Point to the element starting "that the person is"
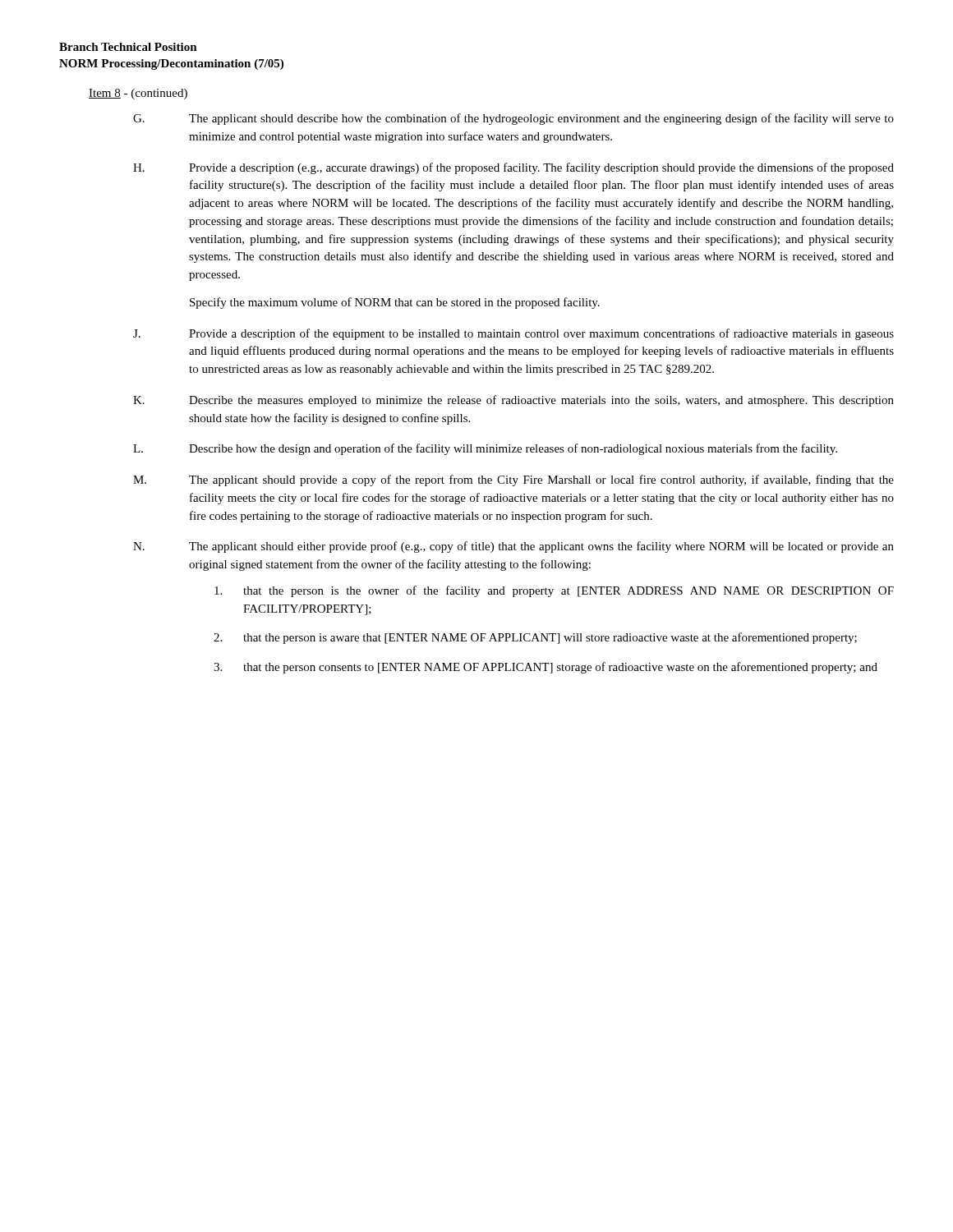Viewport: 953px width, 1232px height. [x=554, y=600]
